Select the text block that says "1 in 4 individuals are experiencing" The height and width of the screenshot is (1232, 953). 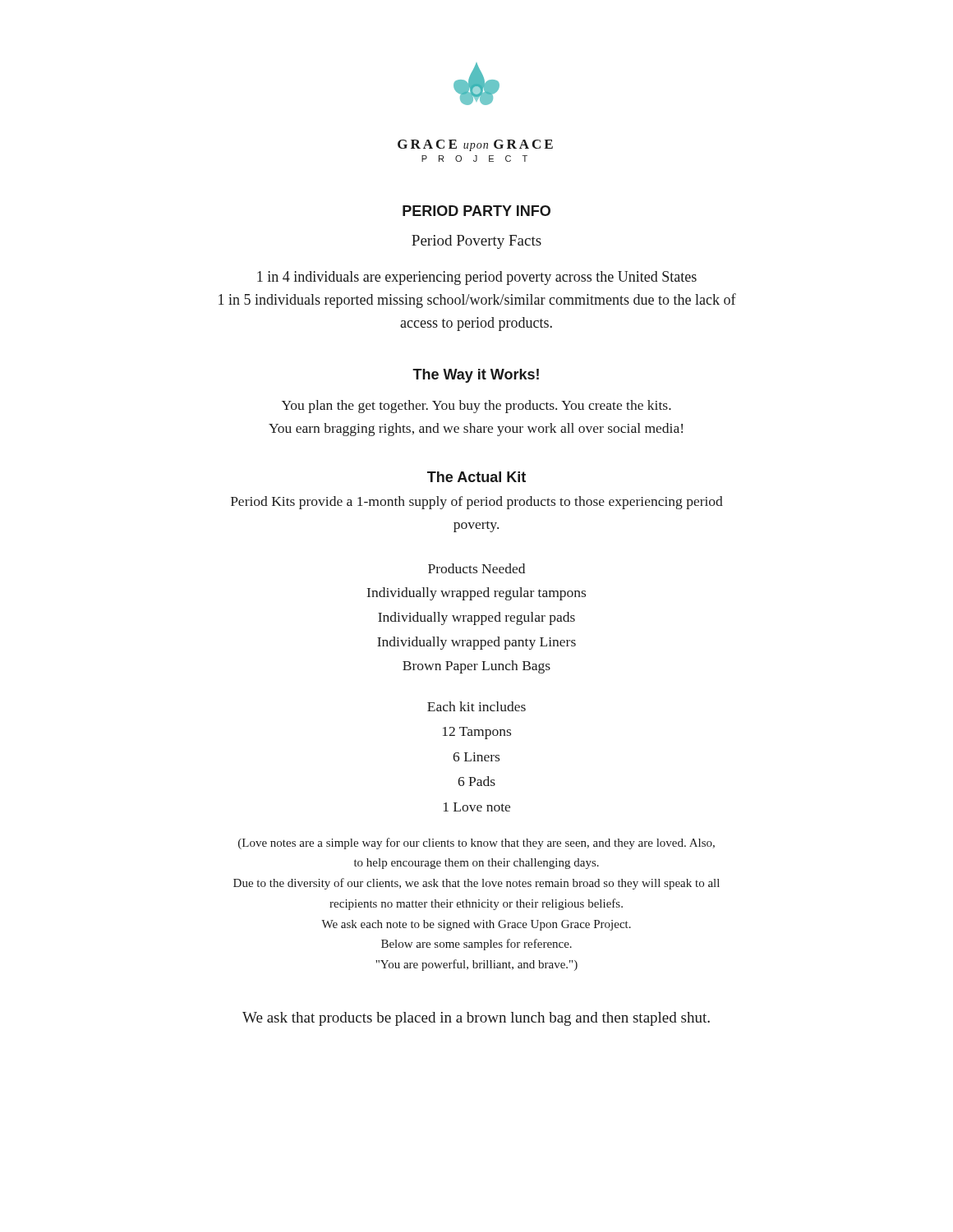click(x=476, y=300)
